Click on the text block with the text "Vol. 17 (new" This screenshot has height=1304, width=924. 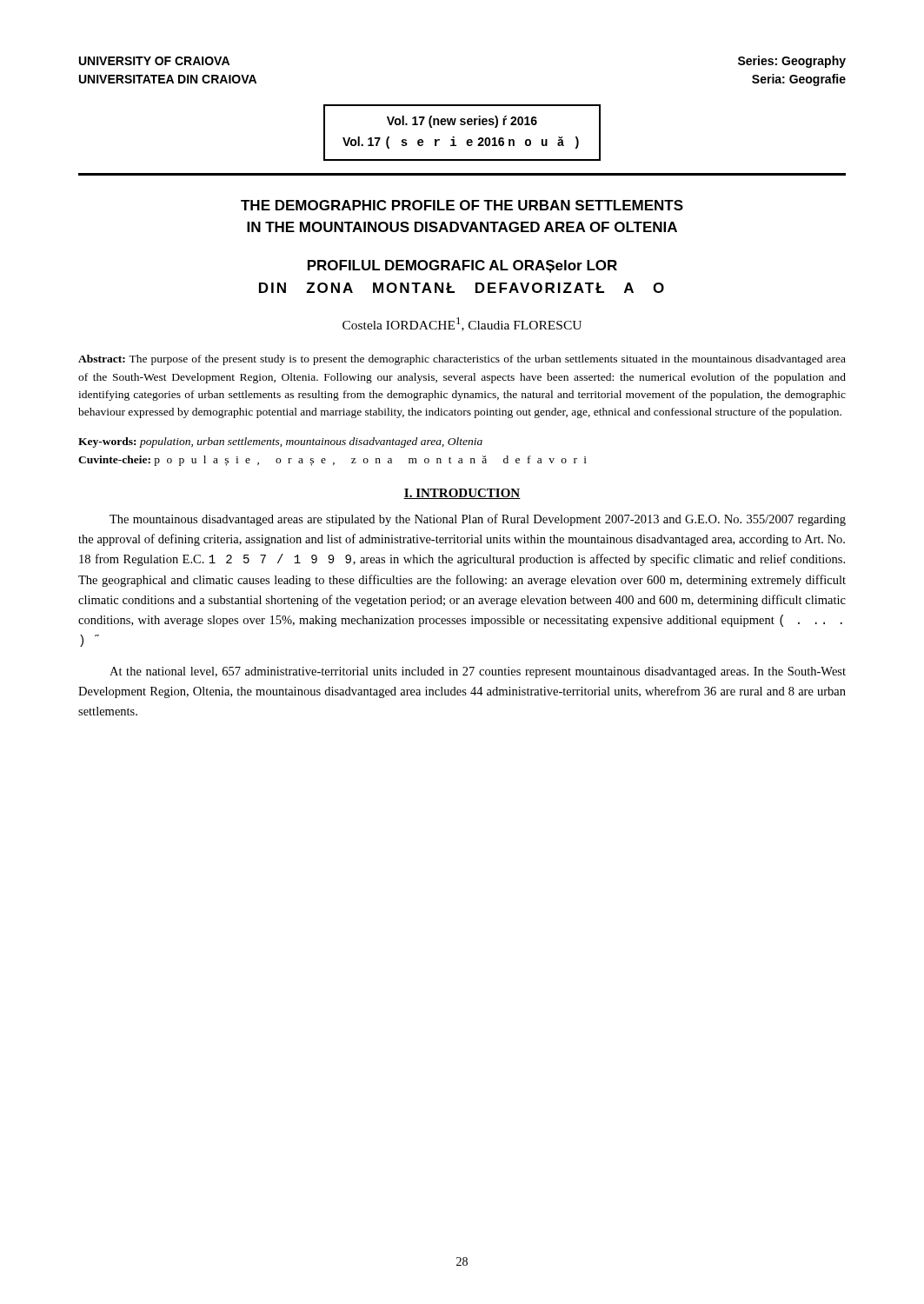click(x=462, y=132)
